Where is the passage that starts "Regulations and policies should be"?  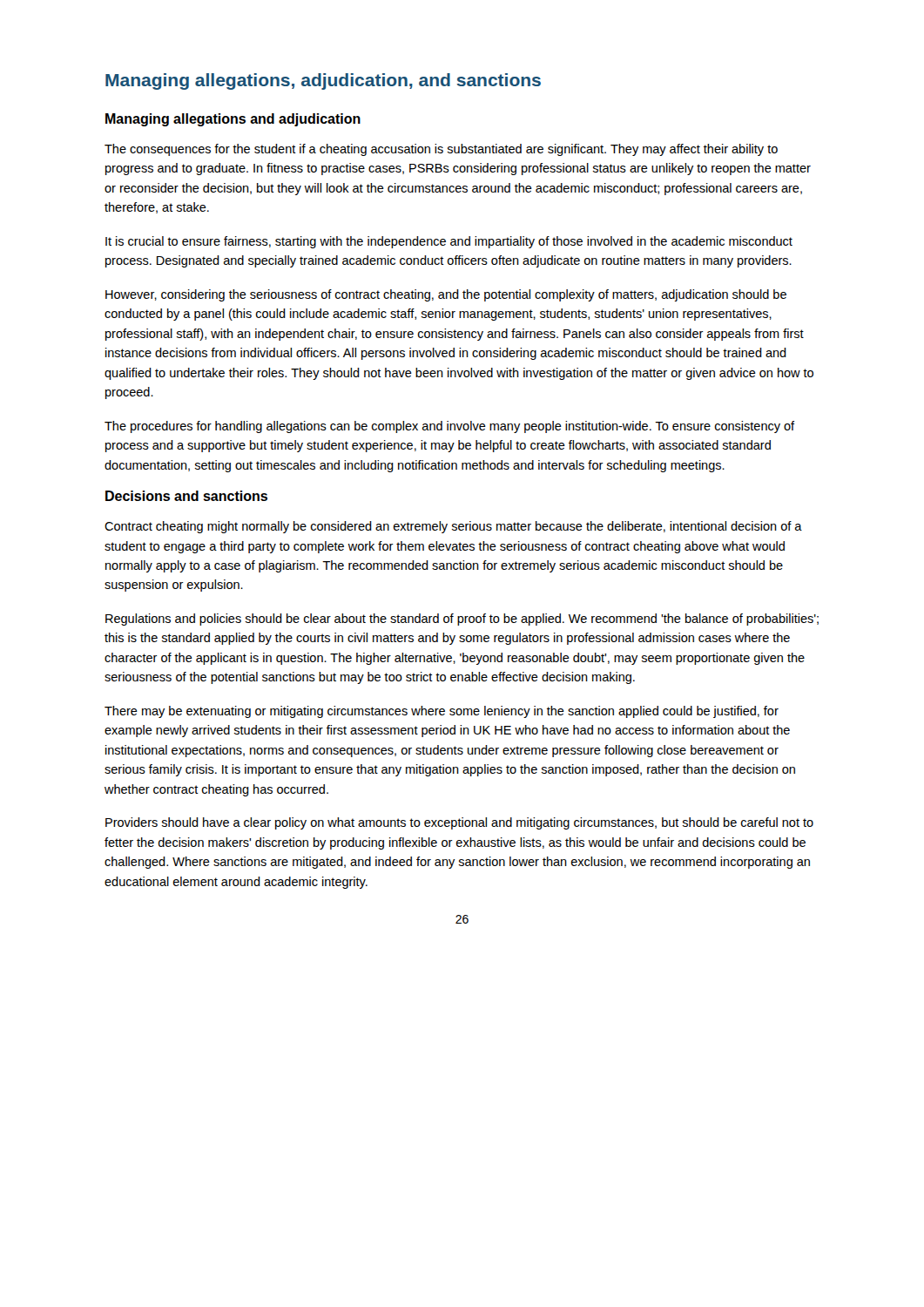[462, 648]
